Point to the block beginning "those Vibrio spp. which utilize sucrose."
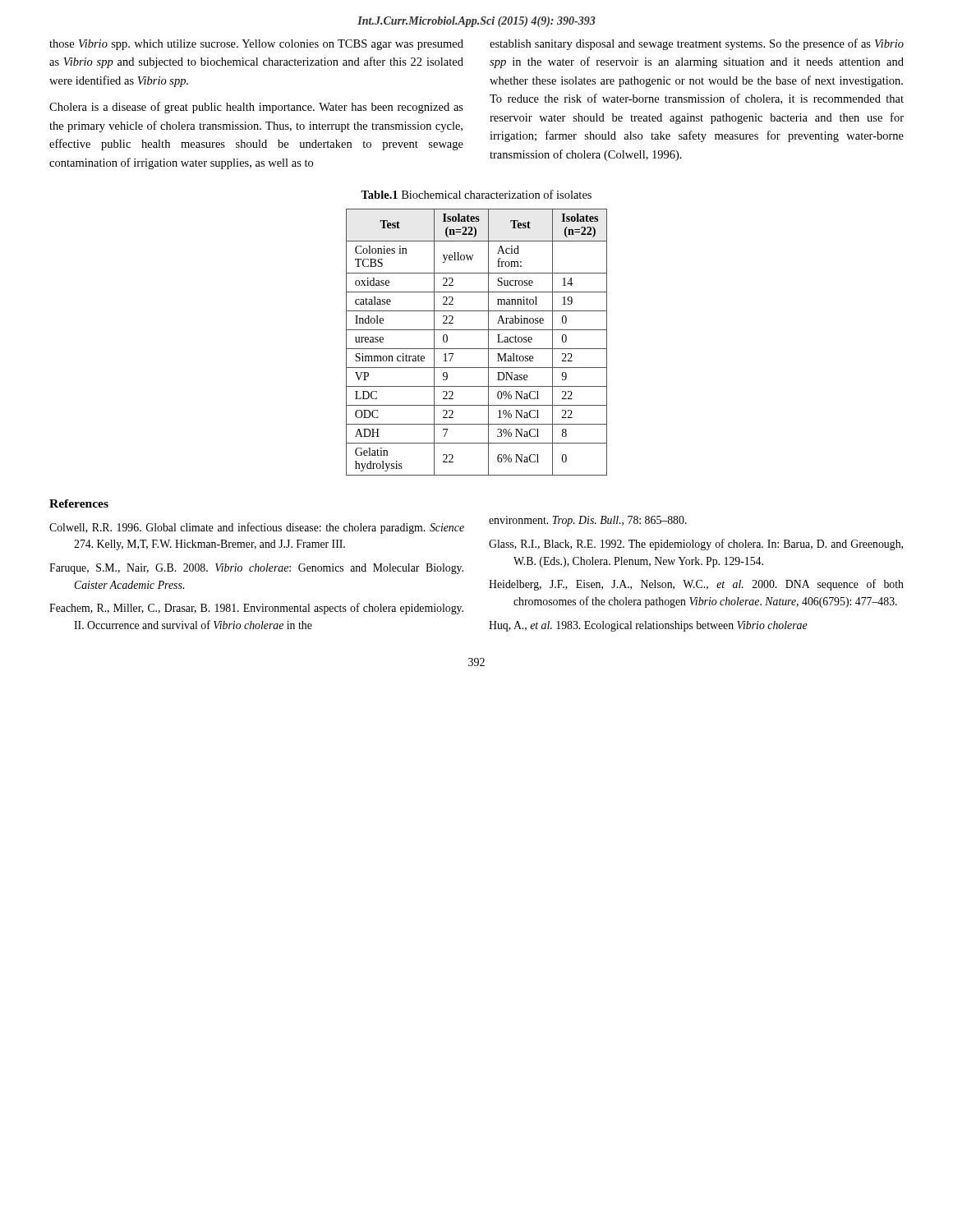953x1232 pixels. point(256,103)
